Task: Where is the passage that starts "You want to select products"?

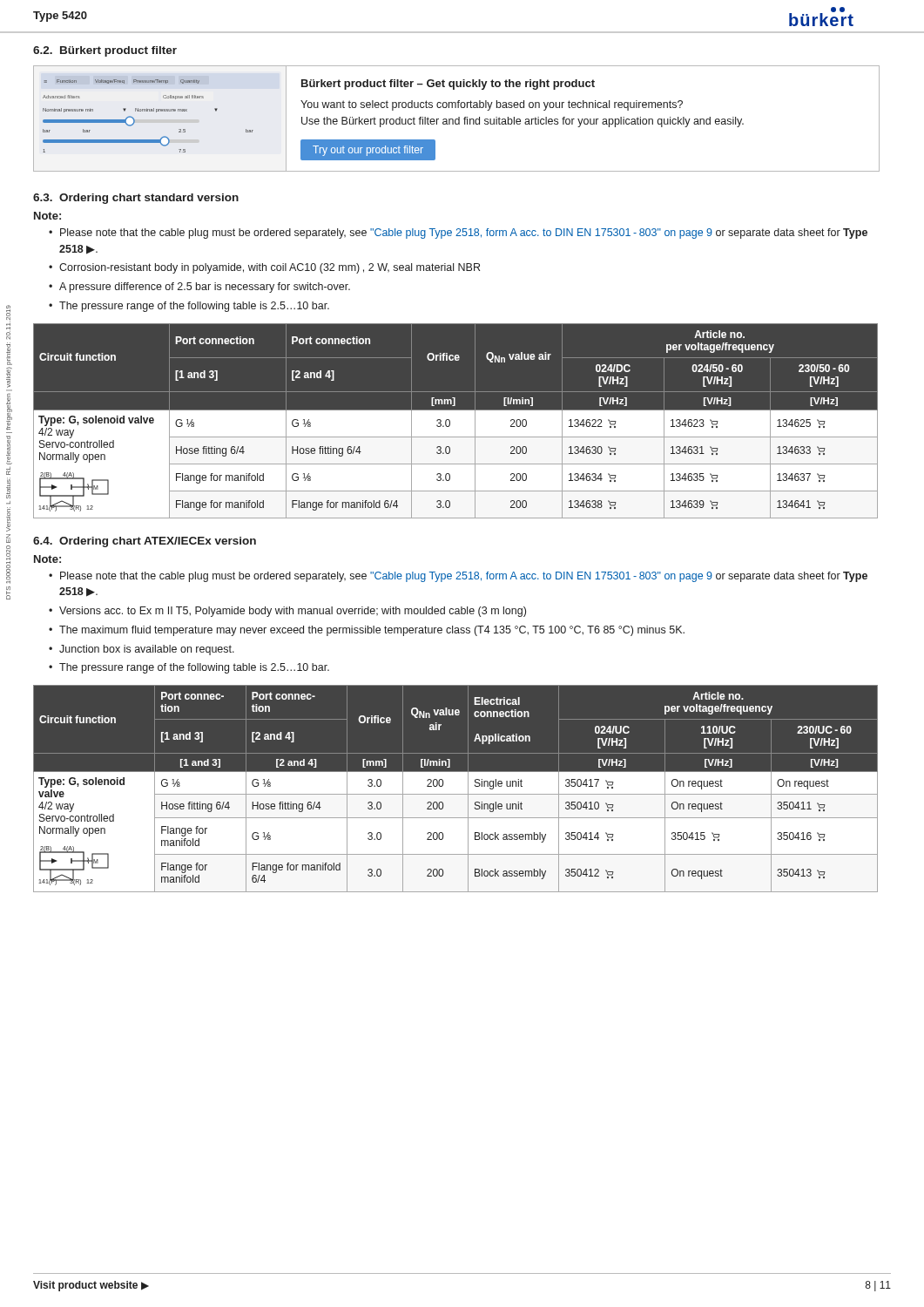Action: pos(522,113)
